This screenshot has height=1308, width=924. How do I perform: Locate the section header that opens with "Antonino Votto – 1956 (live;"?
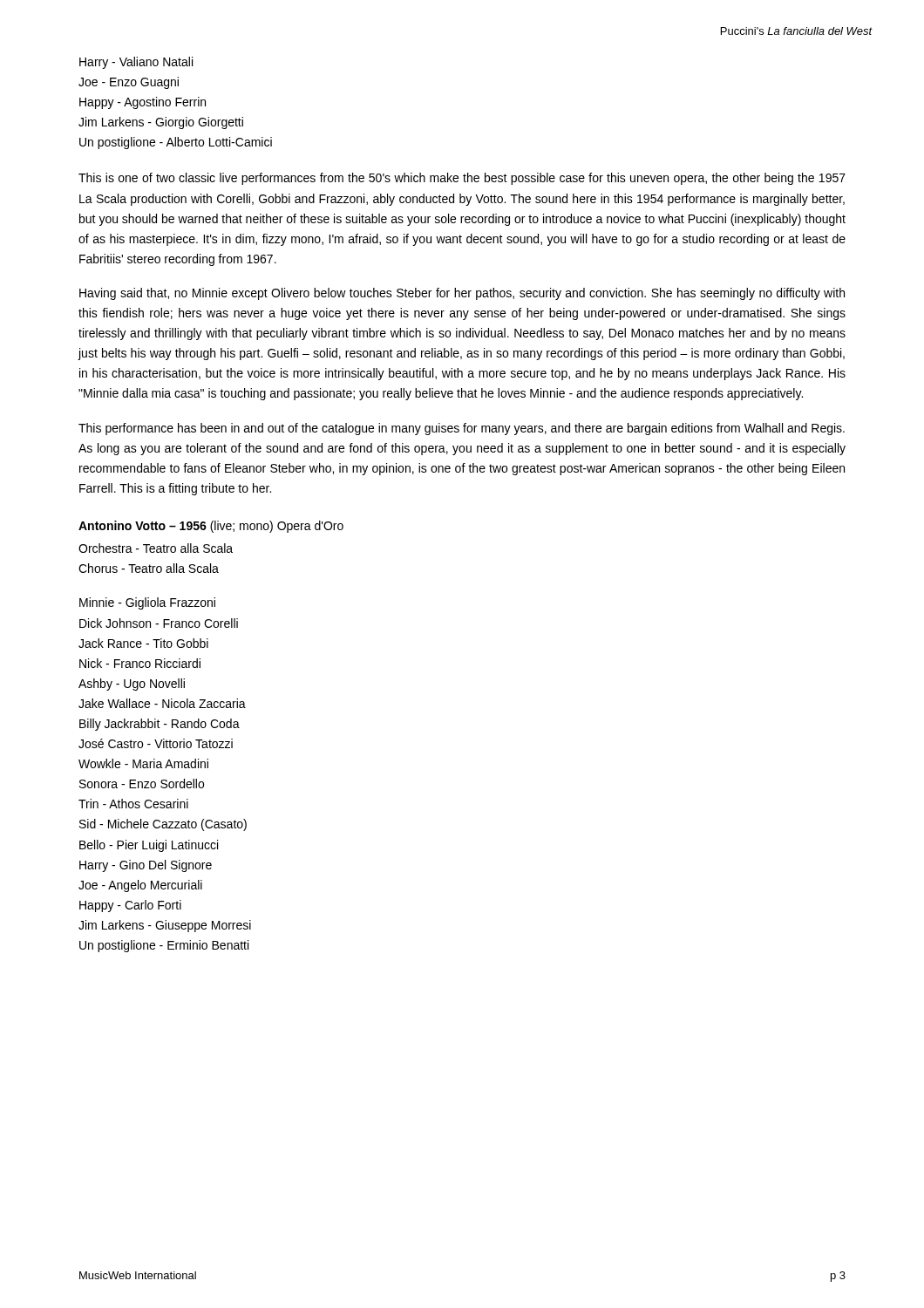tap(211, 526)
